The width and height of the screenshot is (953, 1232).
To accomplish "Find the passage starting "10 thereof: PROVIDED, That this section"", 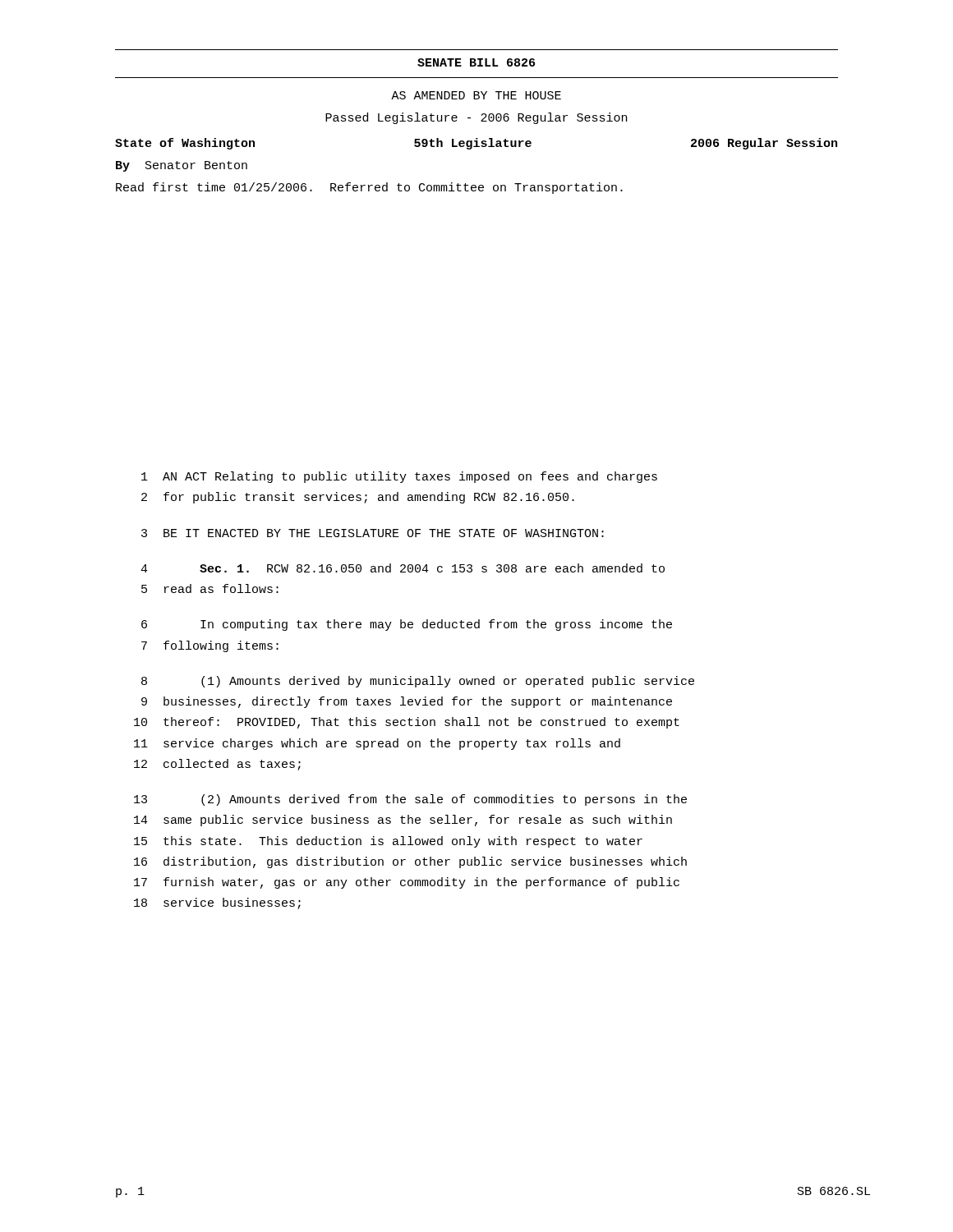I will (493, 723).
